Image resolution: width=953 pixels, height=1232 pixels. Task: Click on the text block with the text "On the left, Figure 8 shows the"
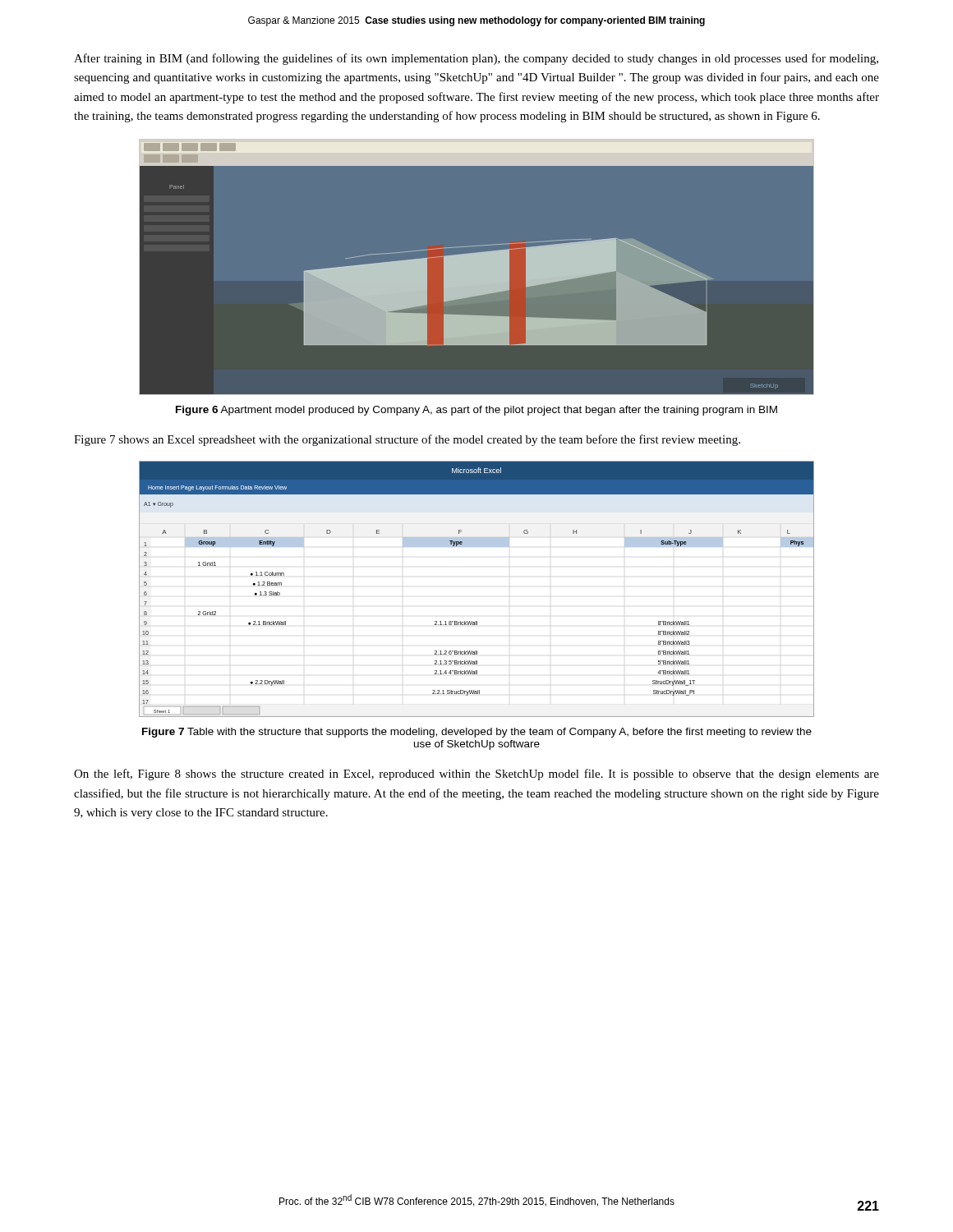coord(476,793)
